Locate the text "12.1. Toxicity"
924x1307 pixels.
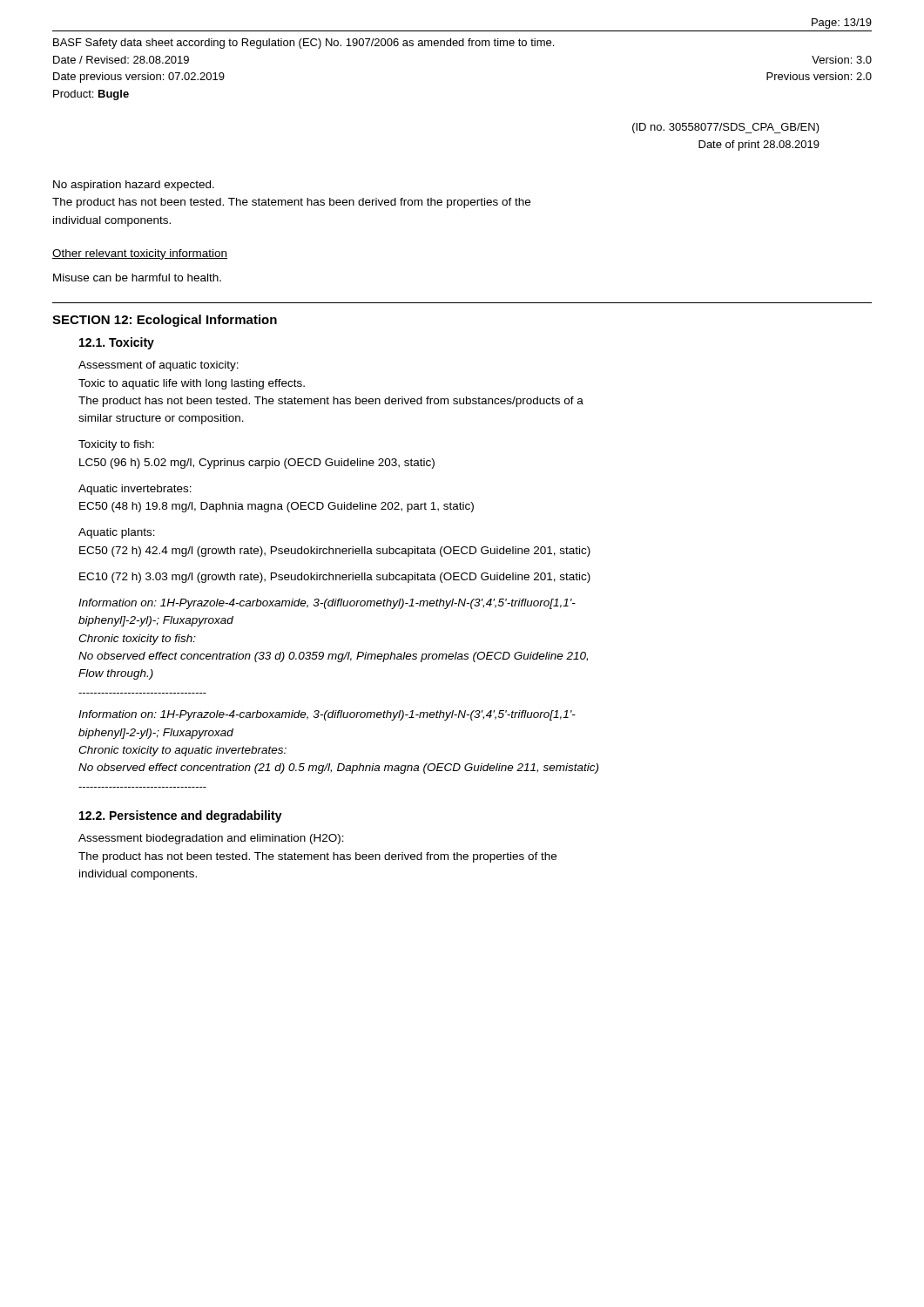116,343
